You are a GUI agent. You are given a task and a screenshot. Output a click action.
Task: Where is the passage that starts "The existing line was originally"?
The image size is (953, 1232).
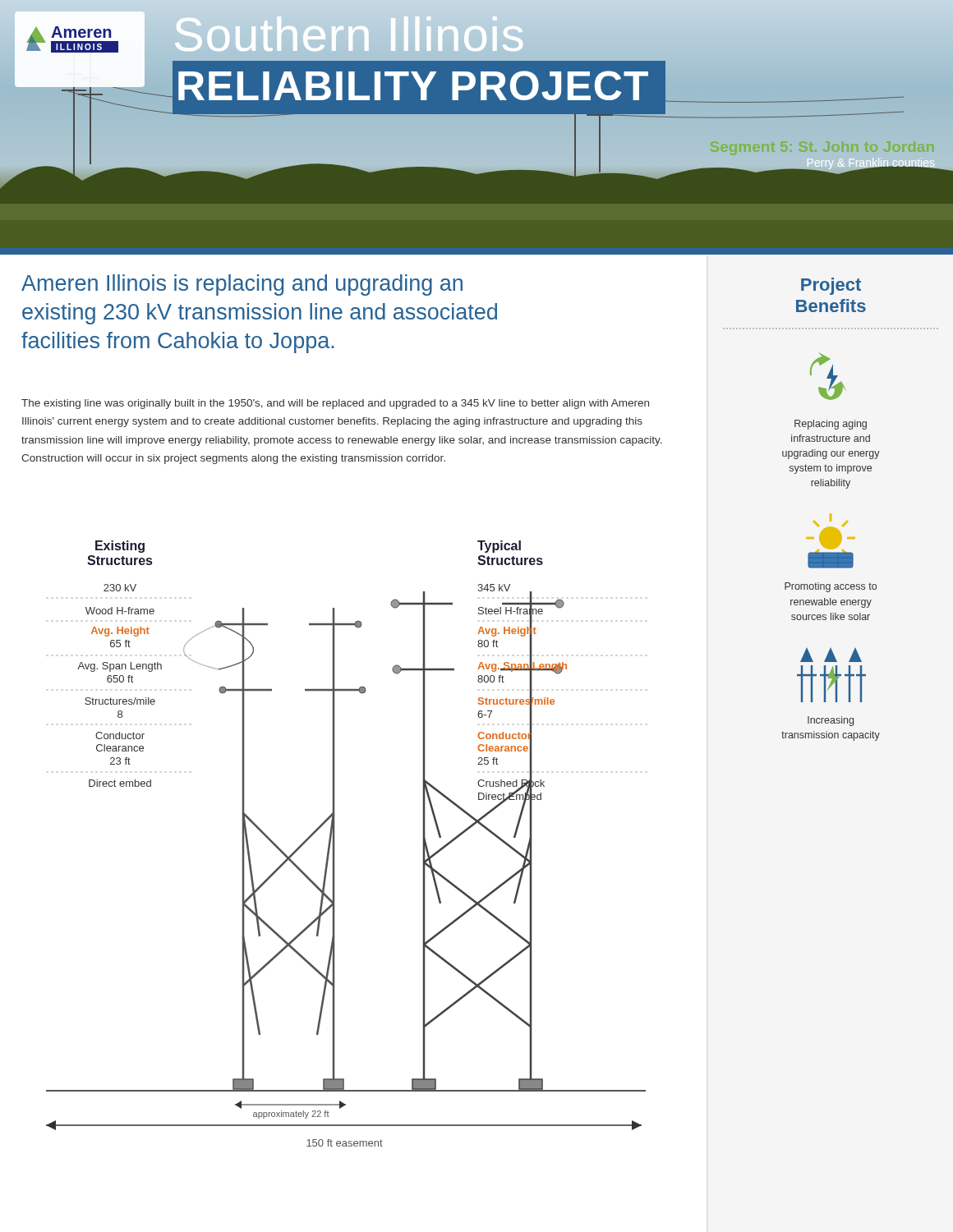(346, 431)
